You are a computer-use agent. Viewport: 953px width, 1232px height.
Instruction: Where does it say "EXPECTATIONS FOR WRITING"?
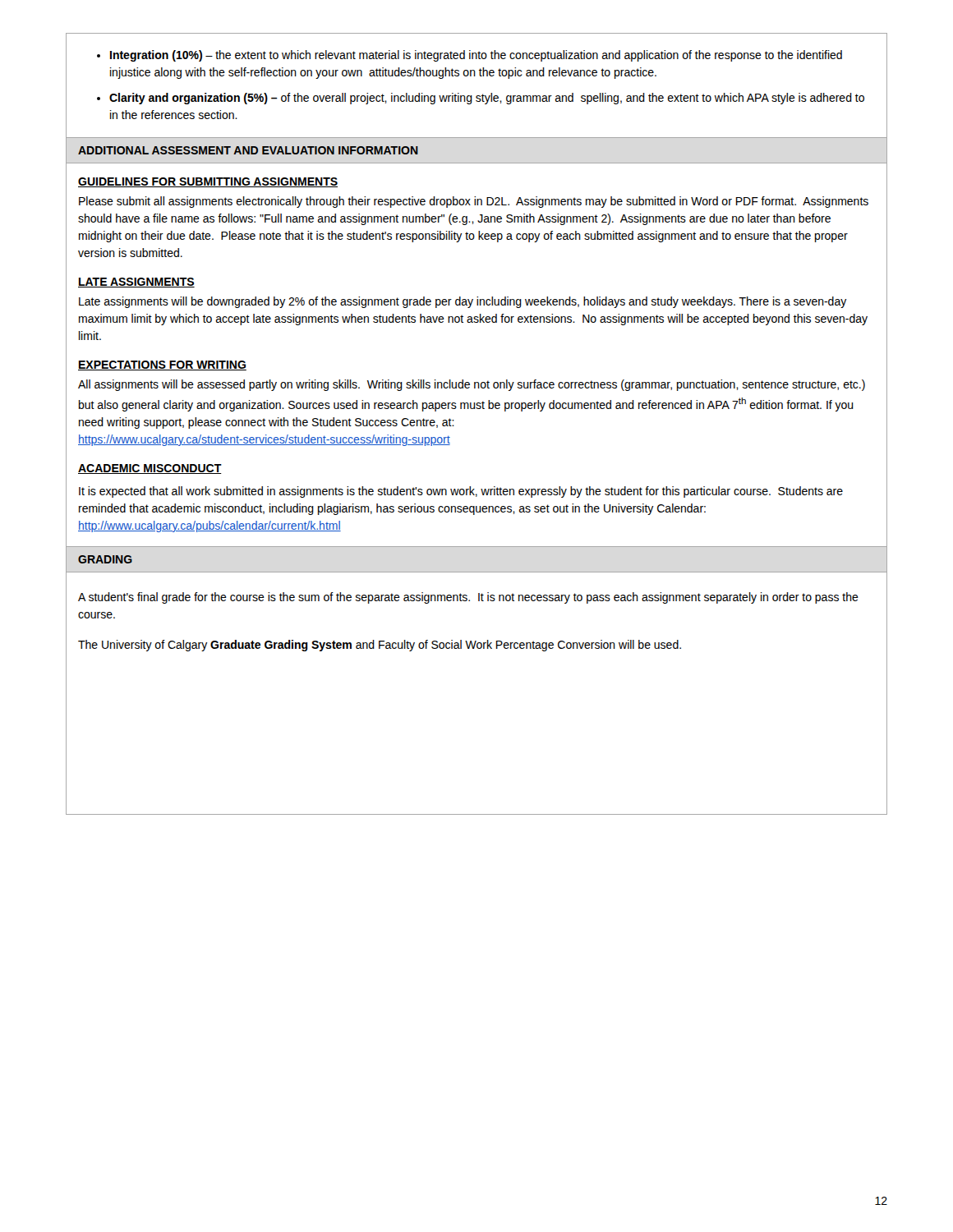click(162, 365)
